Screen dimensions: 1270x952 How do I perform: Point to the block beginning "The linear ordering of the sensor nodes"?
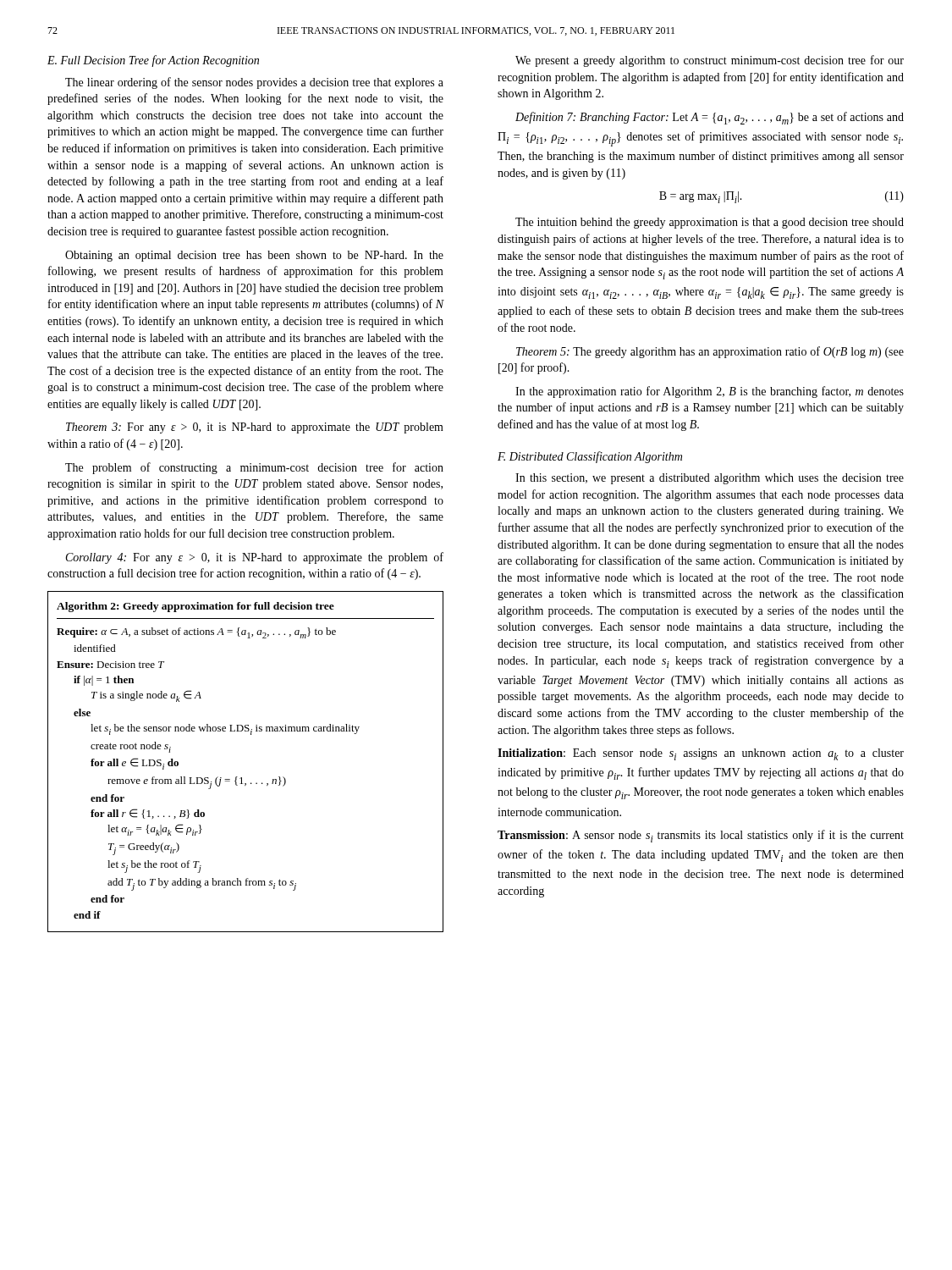pos(245,157)
